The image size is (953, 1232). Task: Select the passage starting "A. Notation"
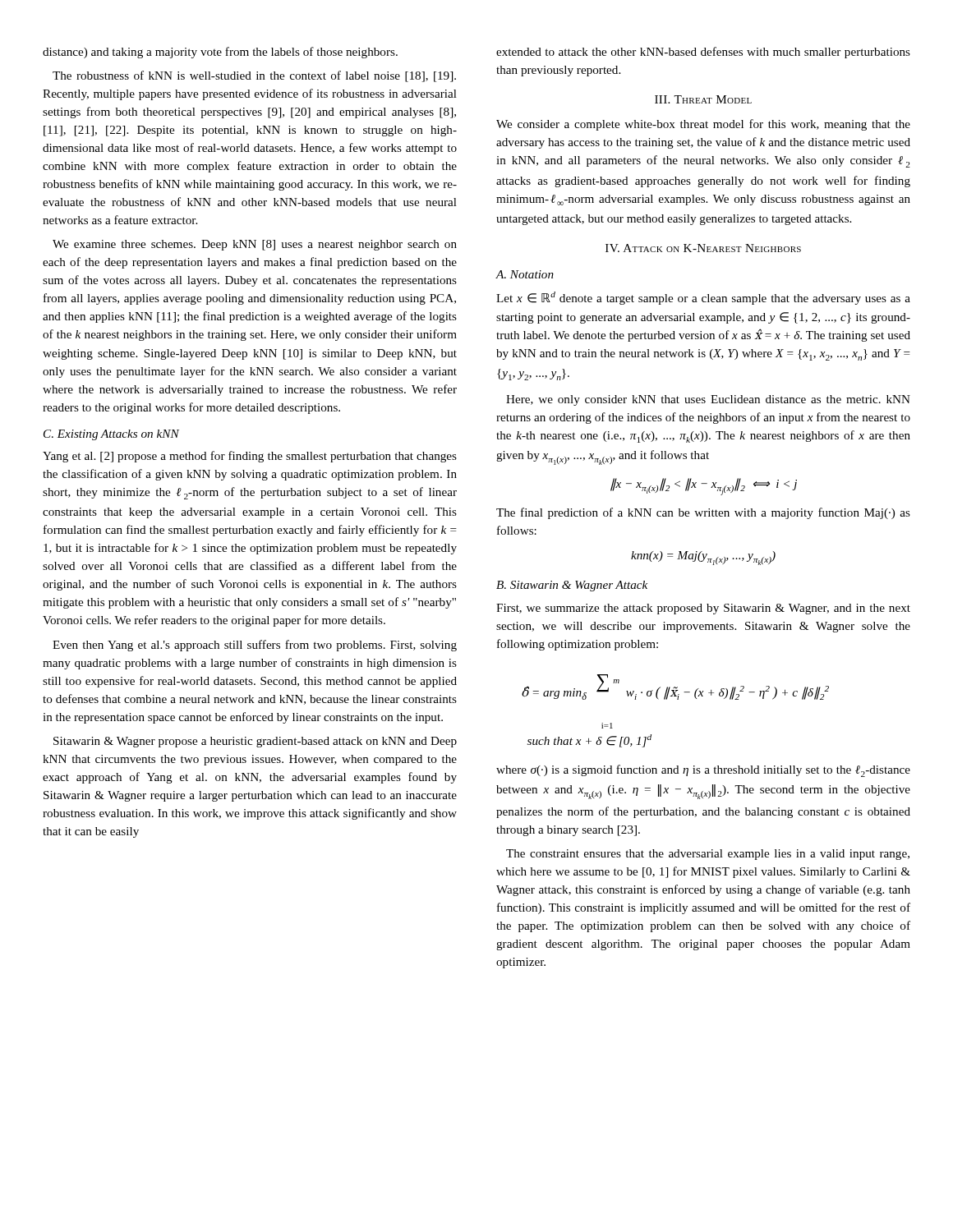coord(525,274)
